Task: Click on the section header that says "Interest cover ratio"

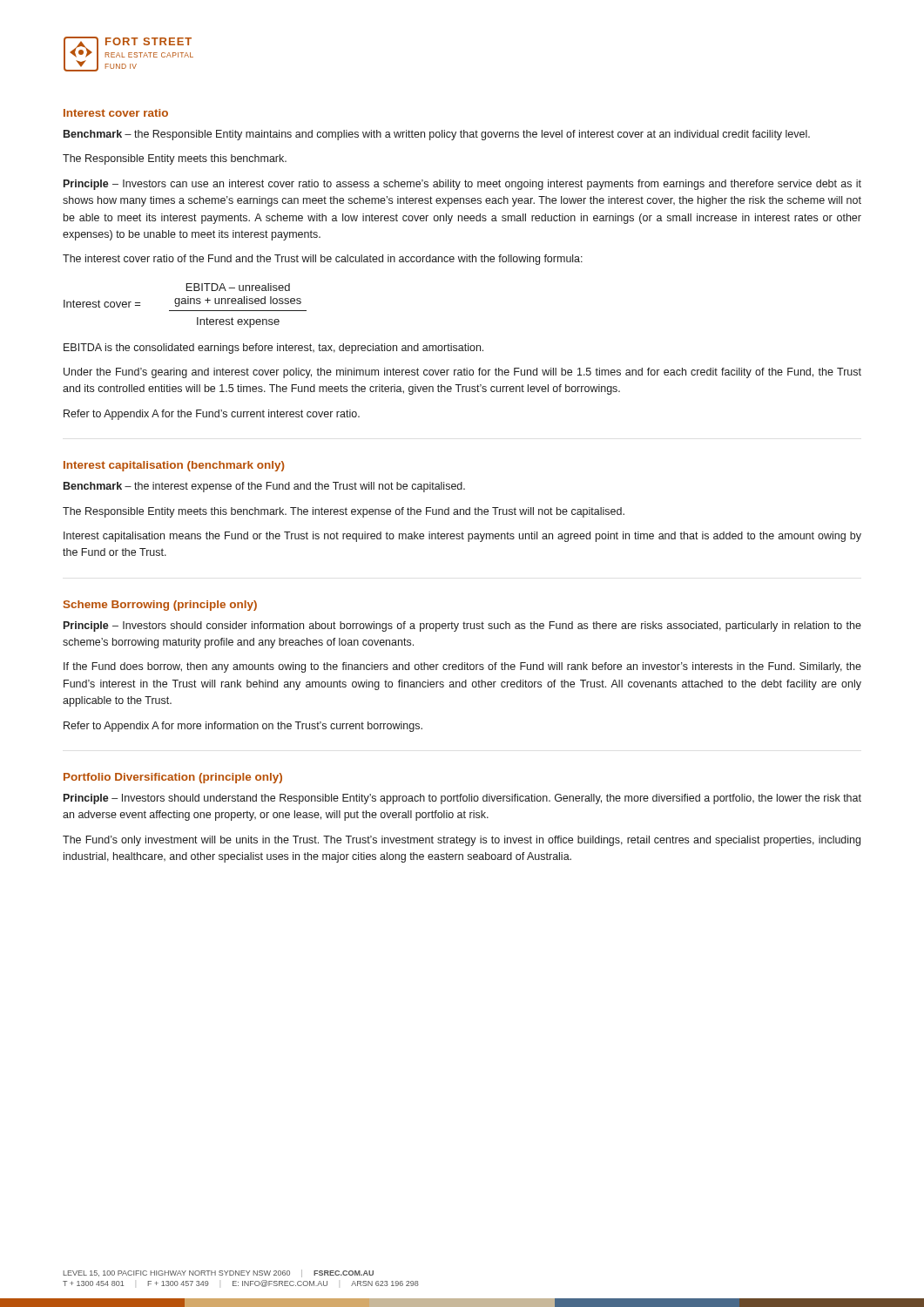Action: 116,113
